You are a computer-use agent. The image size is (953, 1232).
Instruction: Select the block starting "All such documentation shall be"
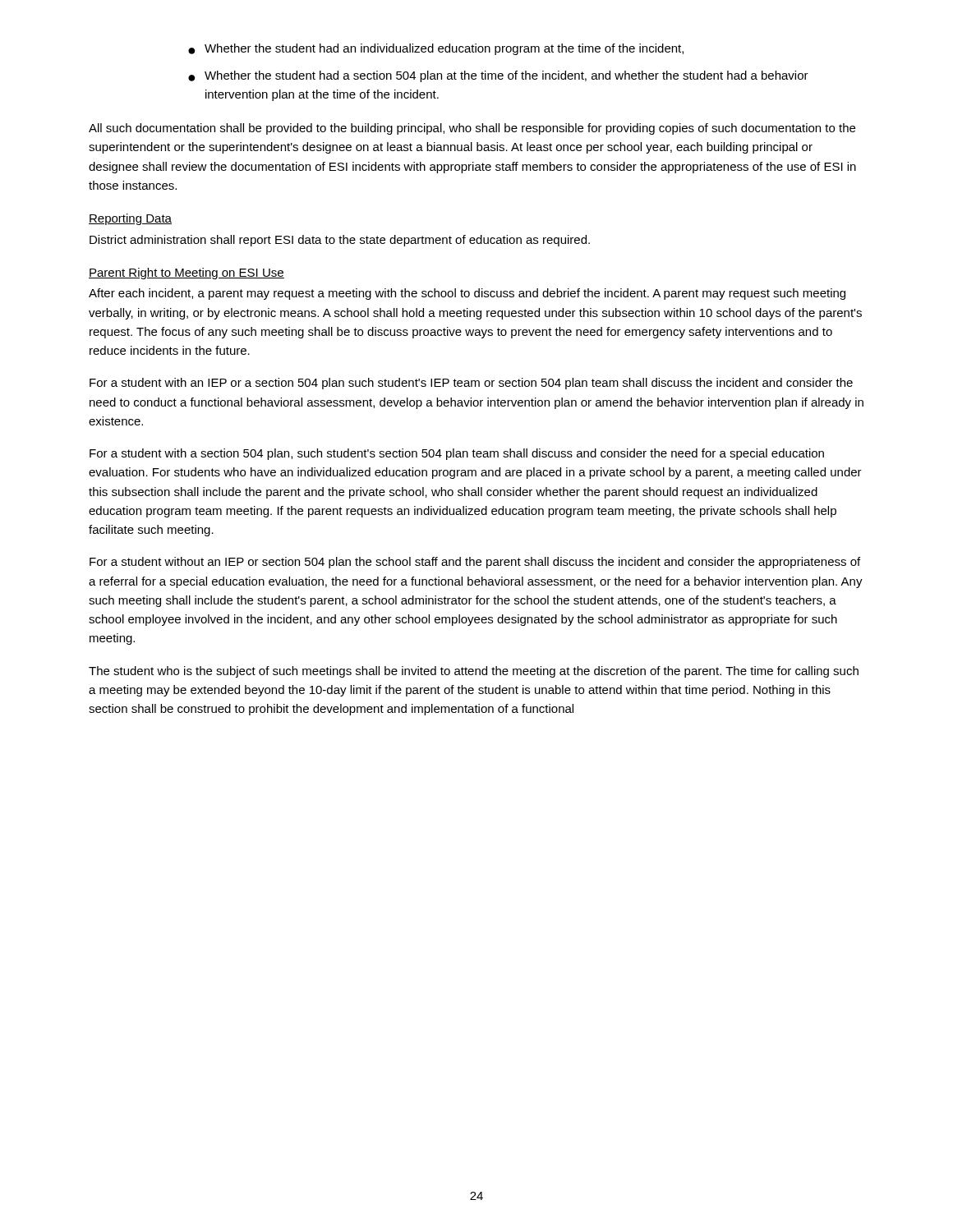coord(473,156)
